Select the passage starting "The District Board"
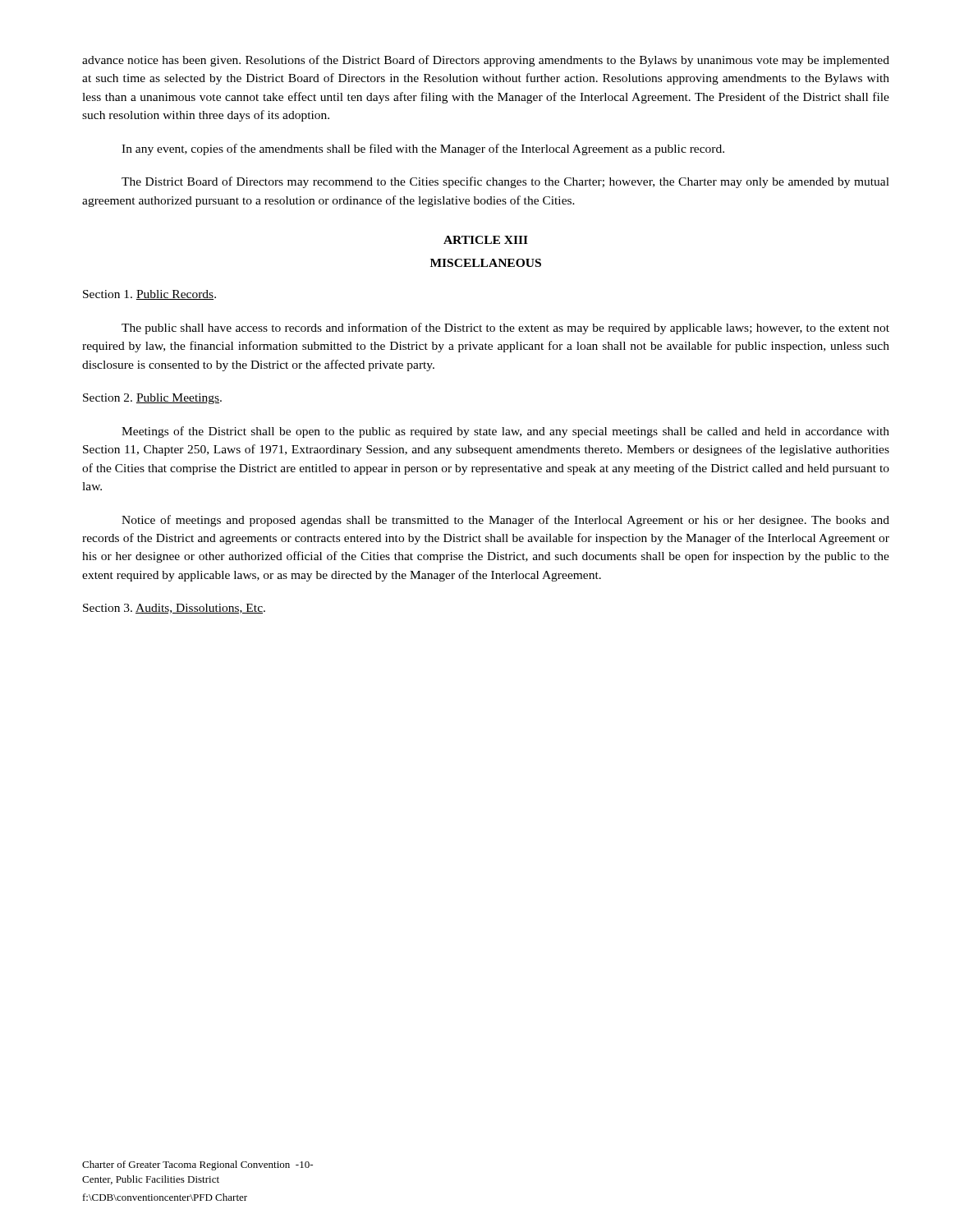 click(486, 191)
